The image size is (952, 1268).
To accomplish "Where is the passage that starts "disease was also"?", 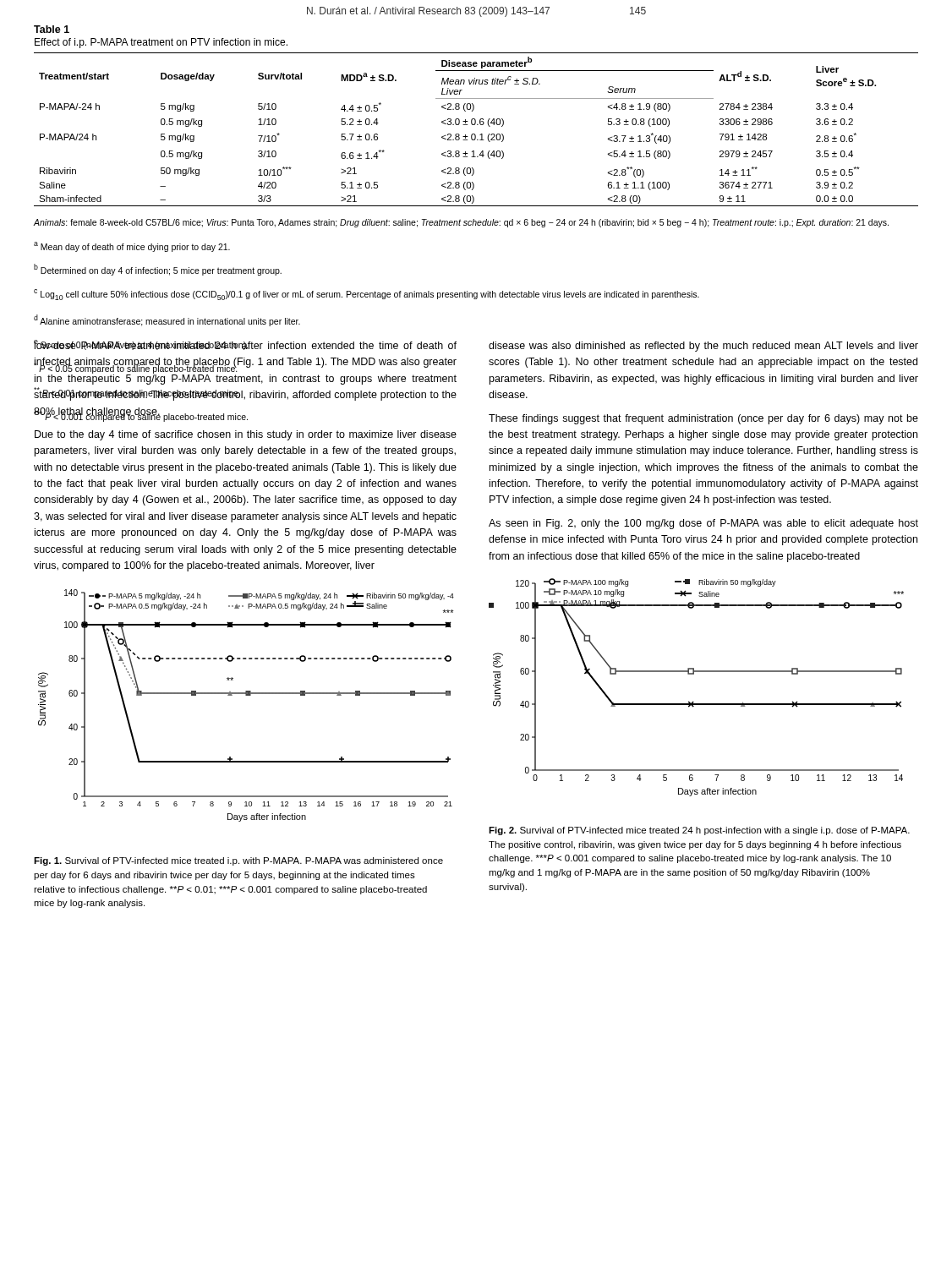I will tap(703, 451).
